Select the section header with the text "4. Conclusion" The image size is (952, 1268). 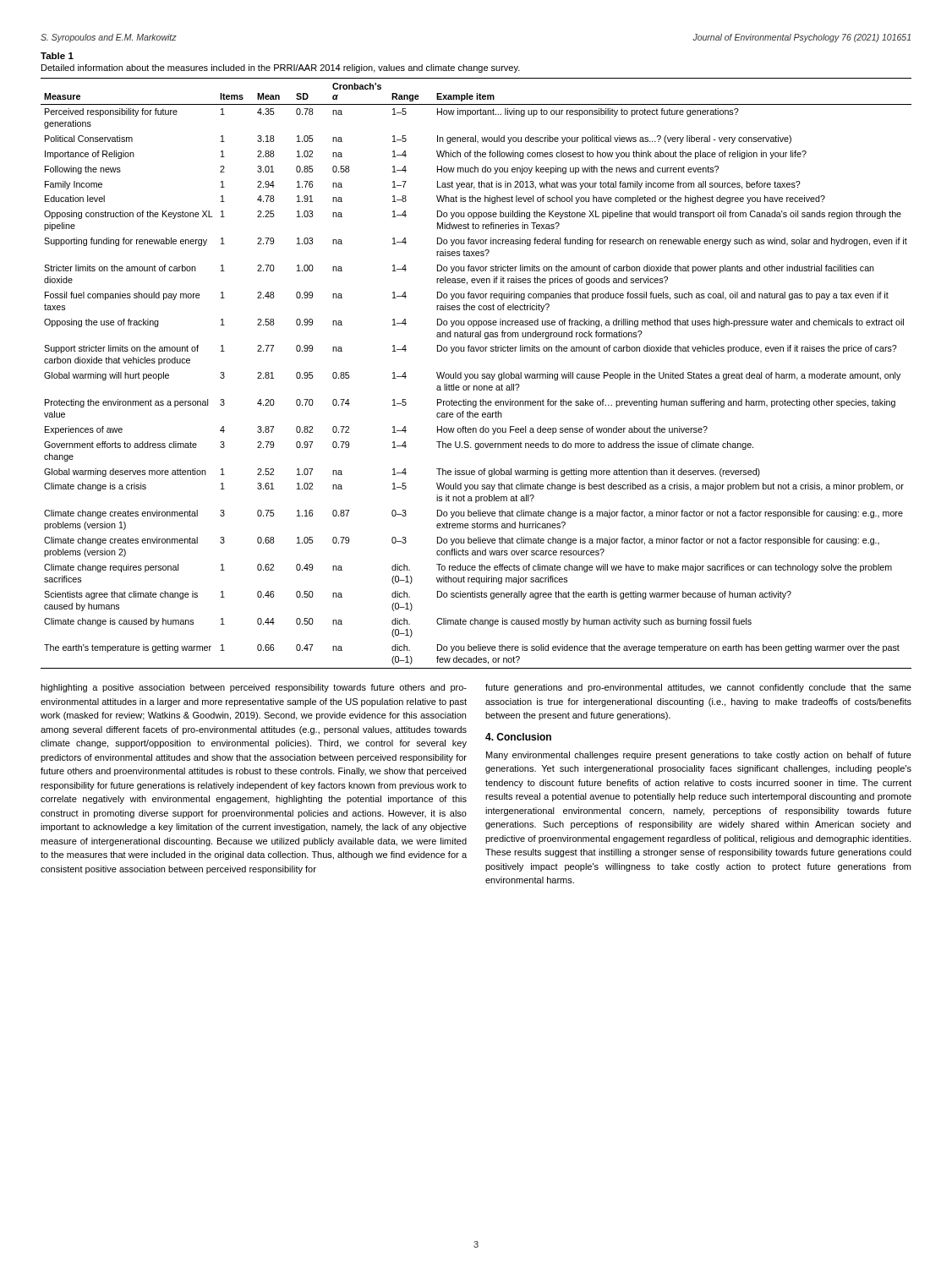(x=519, y=737)
